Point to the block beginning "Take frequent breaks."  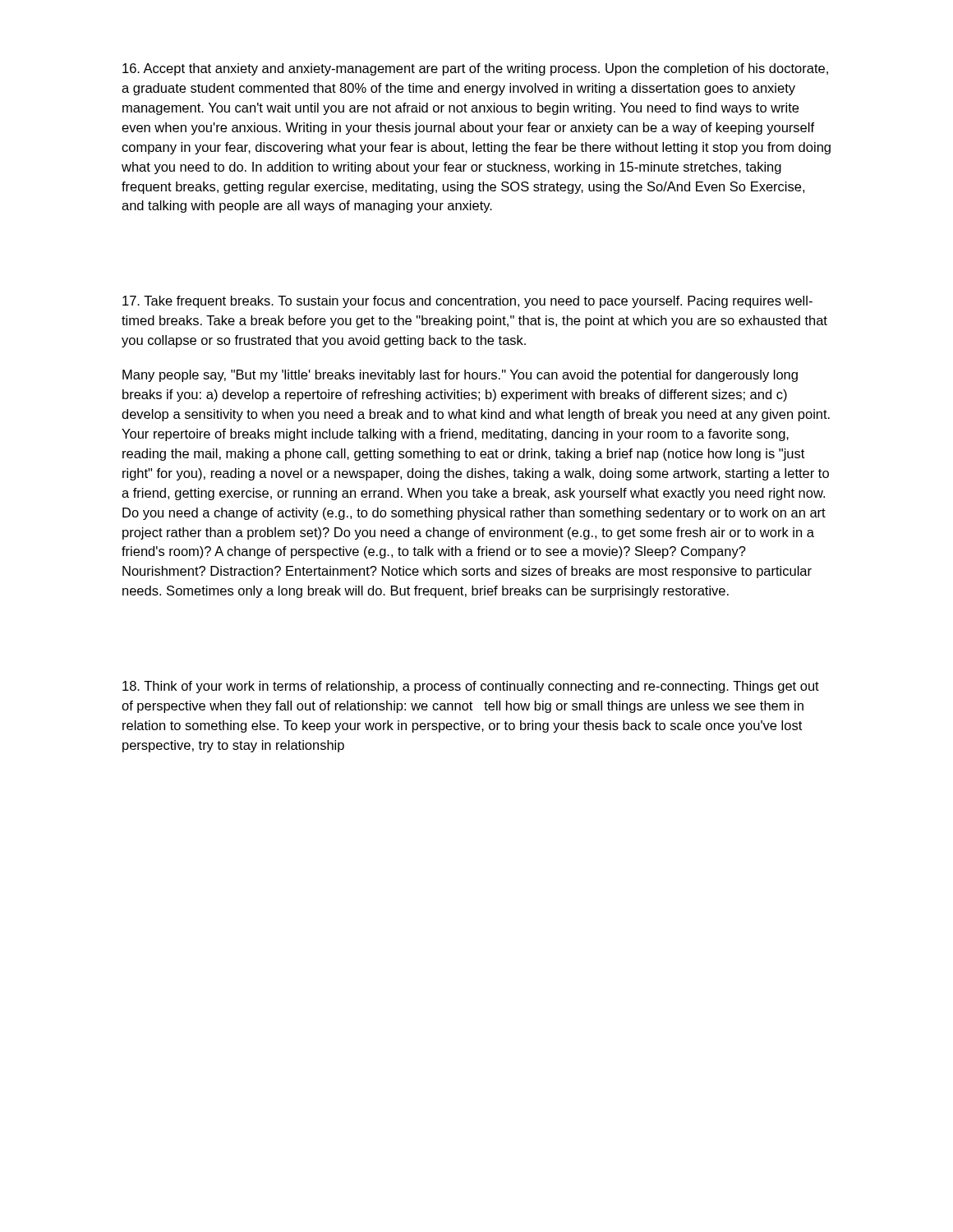[474, 321]
